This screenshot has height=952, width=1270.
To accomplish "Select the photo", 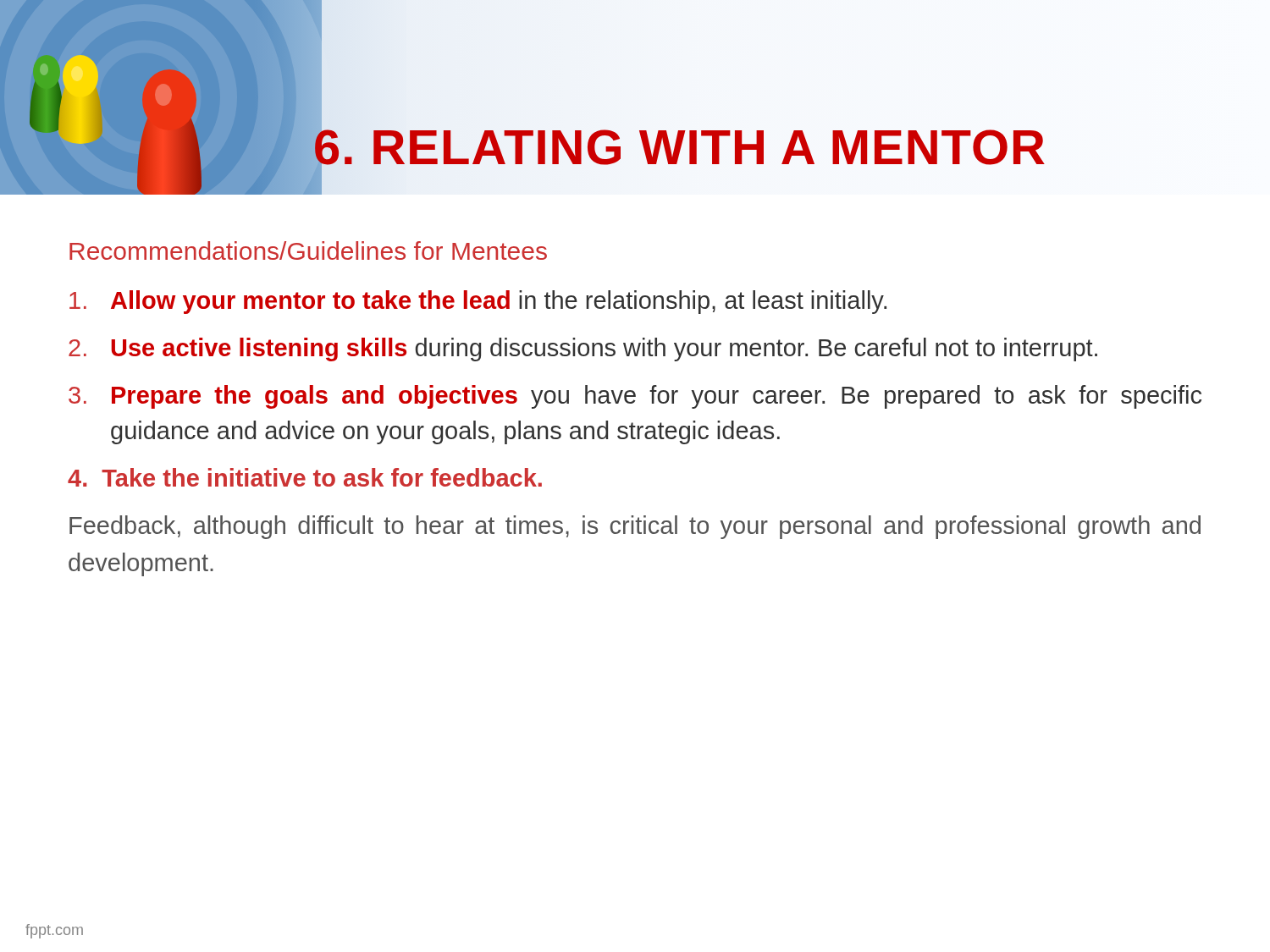I will pos(635,97).
